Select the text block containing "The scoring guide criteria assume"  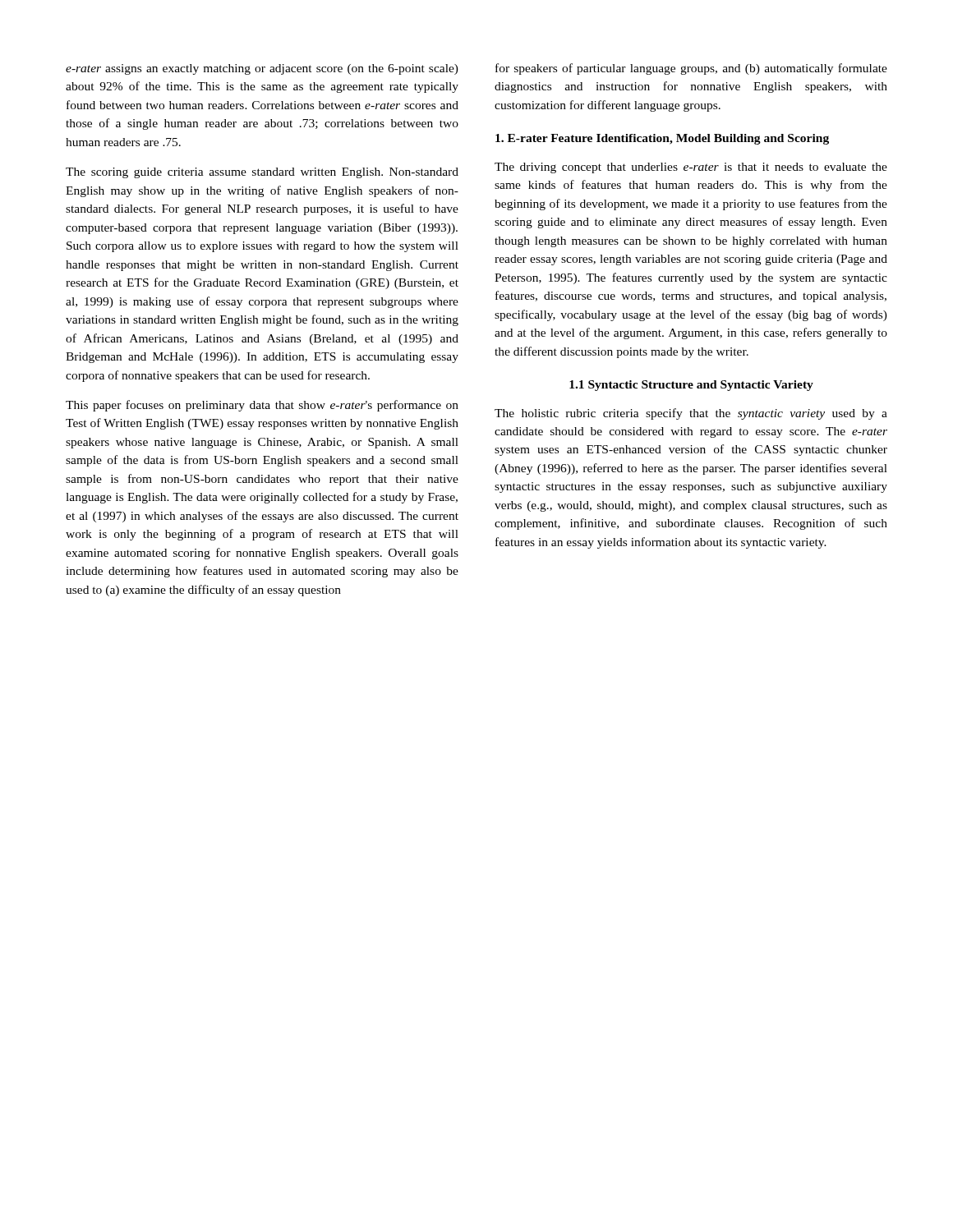262,274
